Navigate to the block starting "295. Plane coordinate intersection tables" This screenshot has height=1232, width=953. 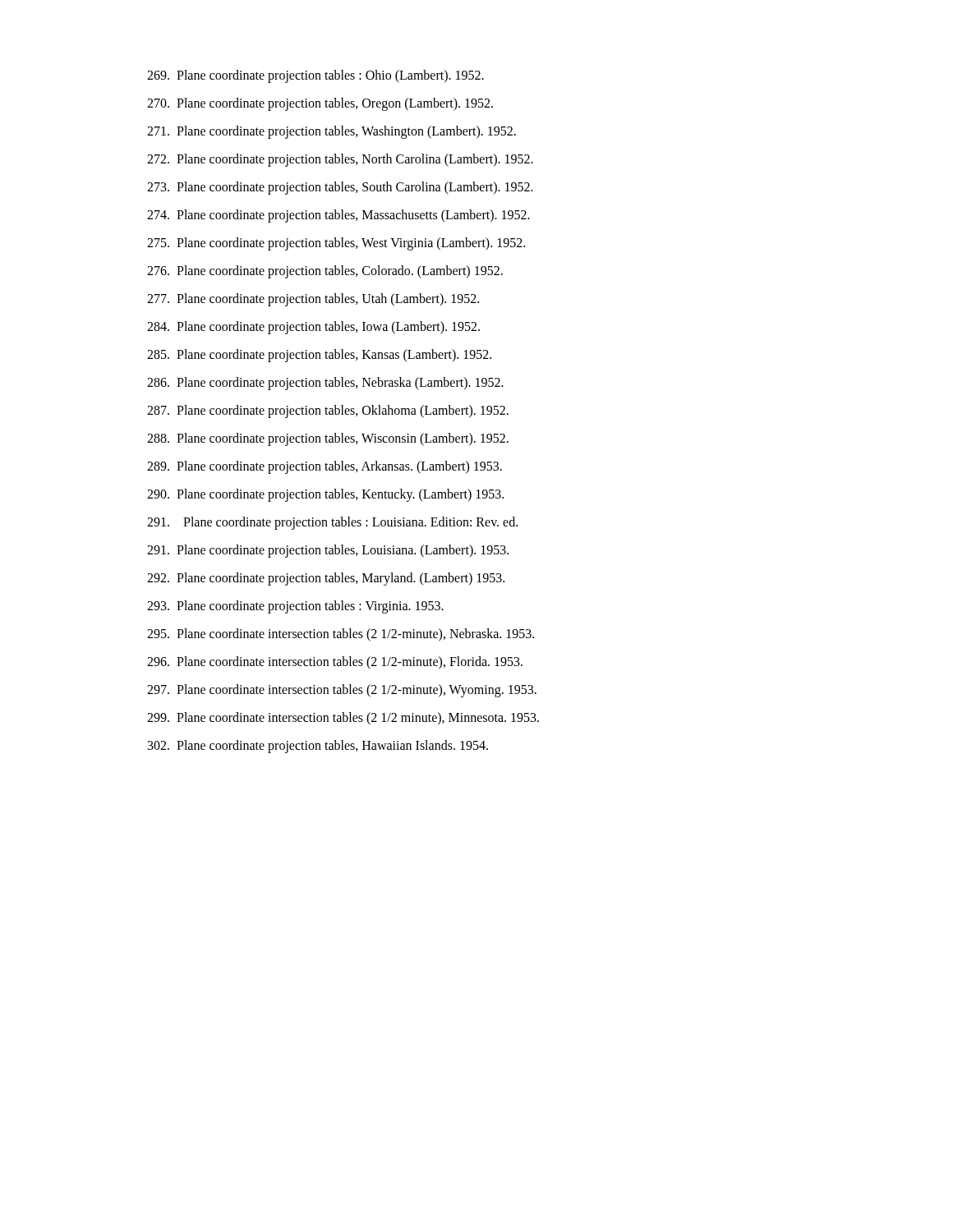(x=491, y=634)
